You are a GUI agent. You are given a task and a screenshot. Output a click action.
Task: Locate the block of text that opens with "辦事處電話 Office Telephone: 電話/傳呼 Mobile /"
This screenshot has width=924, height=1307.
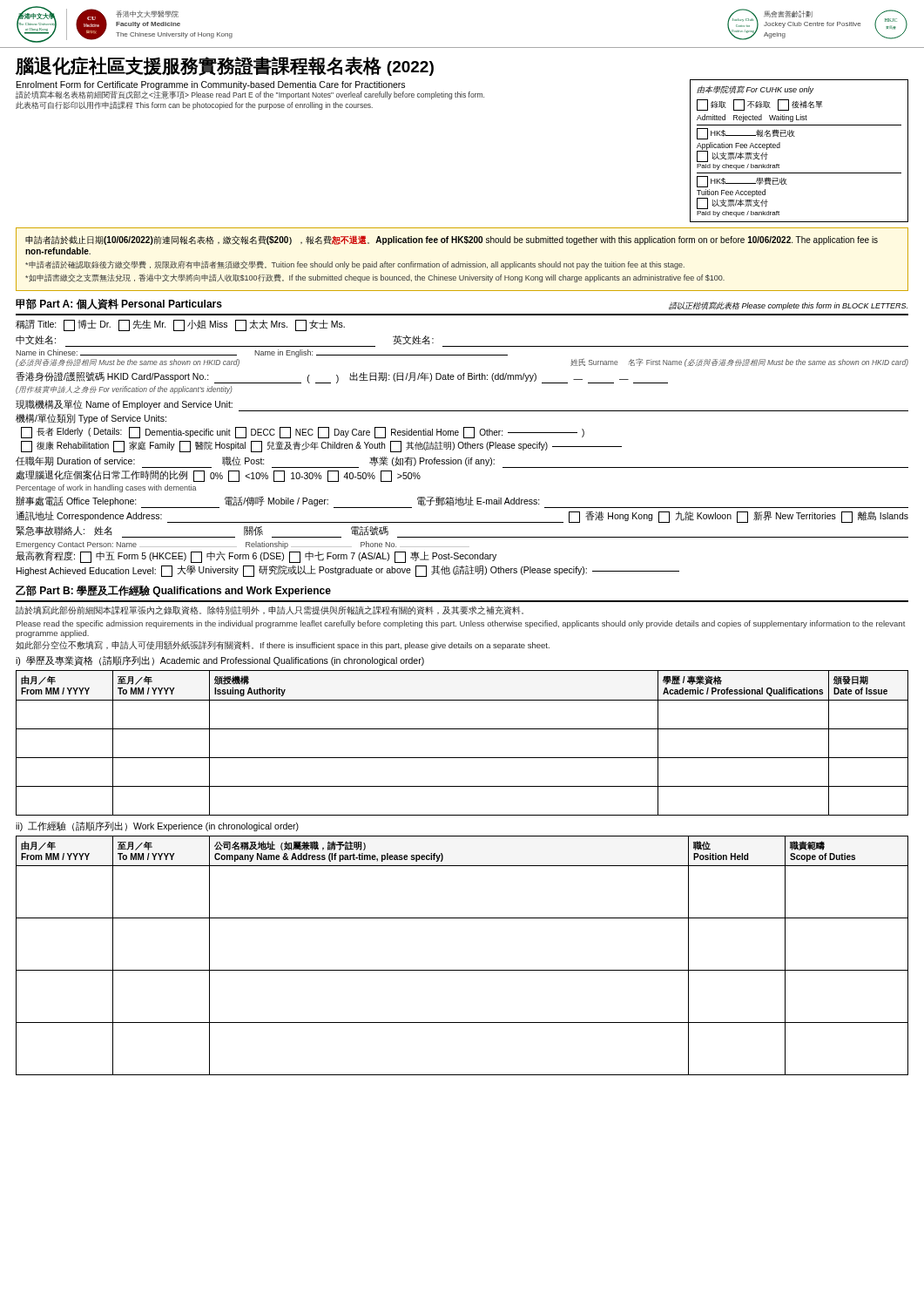point(462,502)
